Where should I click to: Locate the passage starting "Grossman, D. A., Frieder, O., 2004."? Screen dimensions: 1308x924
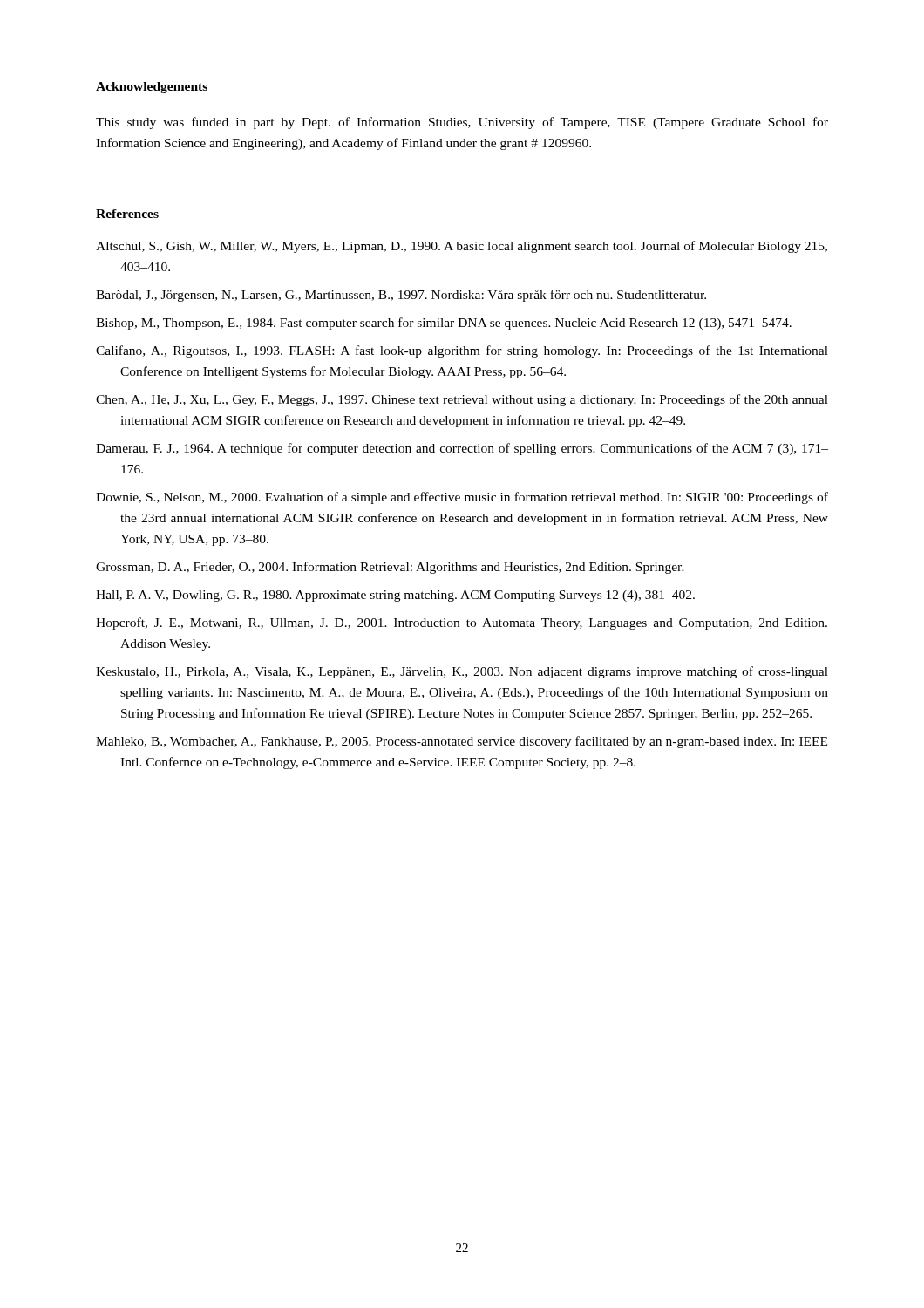coord(390,567)
